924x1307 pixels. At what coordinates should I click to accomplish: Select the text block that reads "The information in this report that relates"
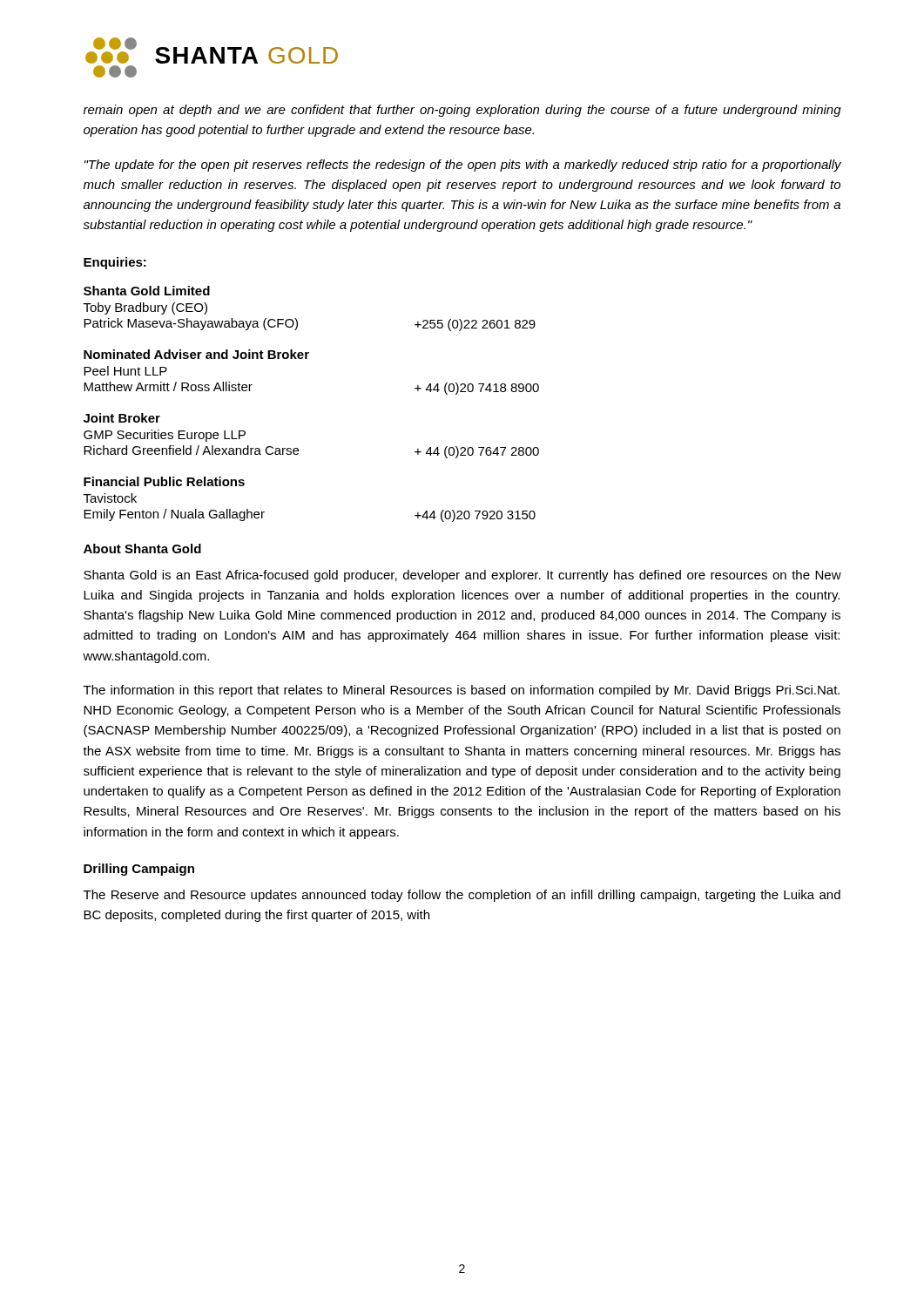462,760
